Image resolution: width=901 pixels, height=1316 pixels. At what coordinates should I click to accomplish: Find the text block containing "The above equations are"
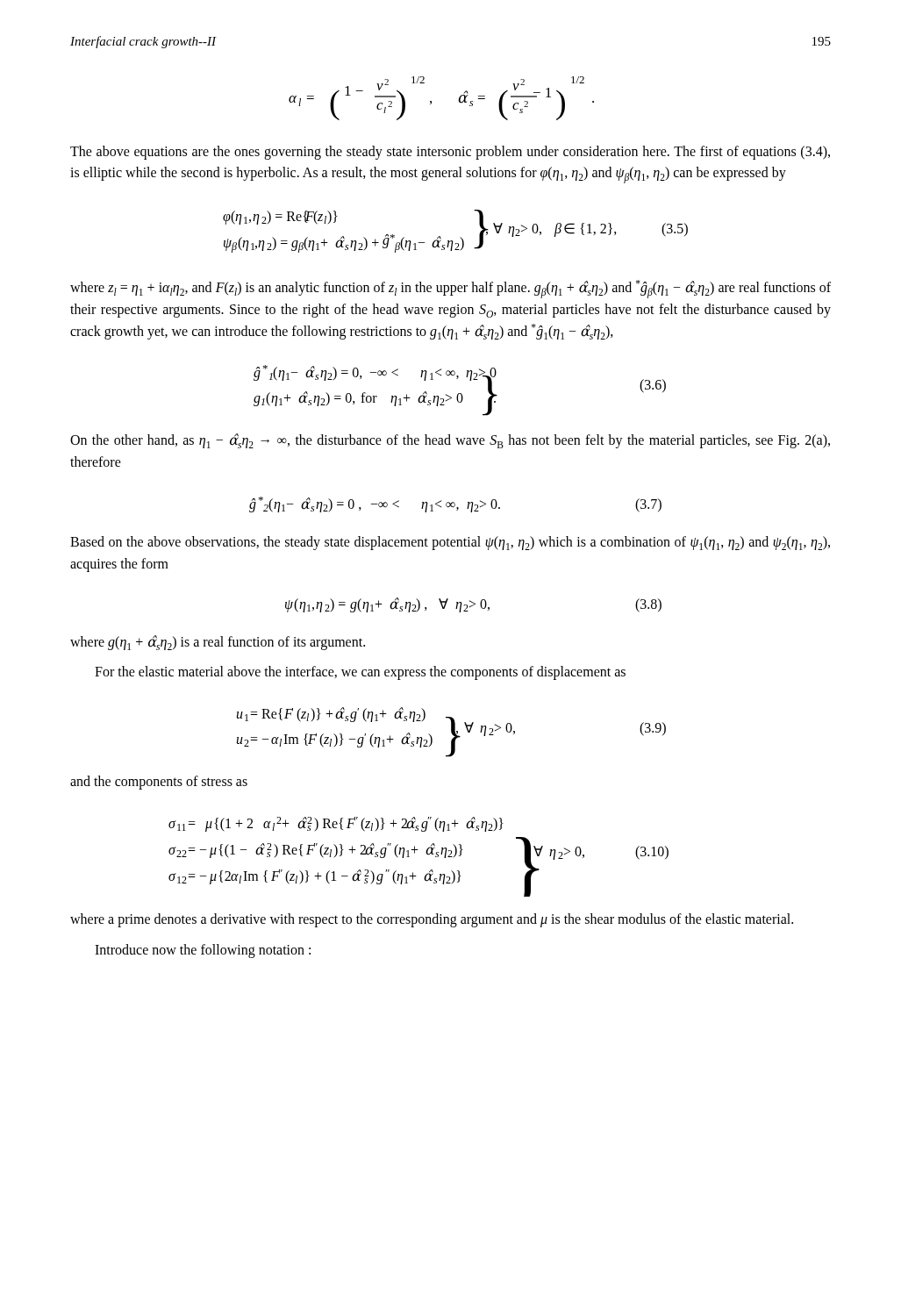click(x=450, y=163)
